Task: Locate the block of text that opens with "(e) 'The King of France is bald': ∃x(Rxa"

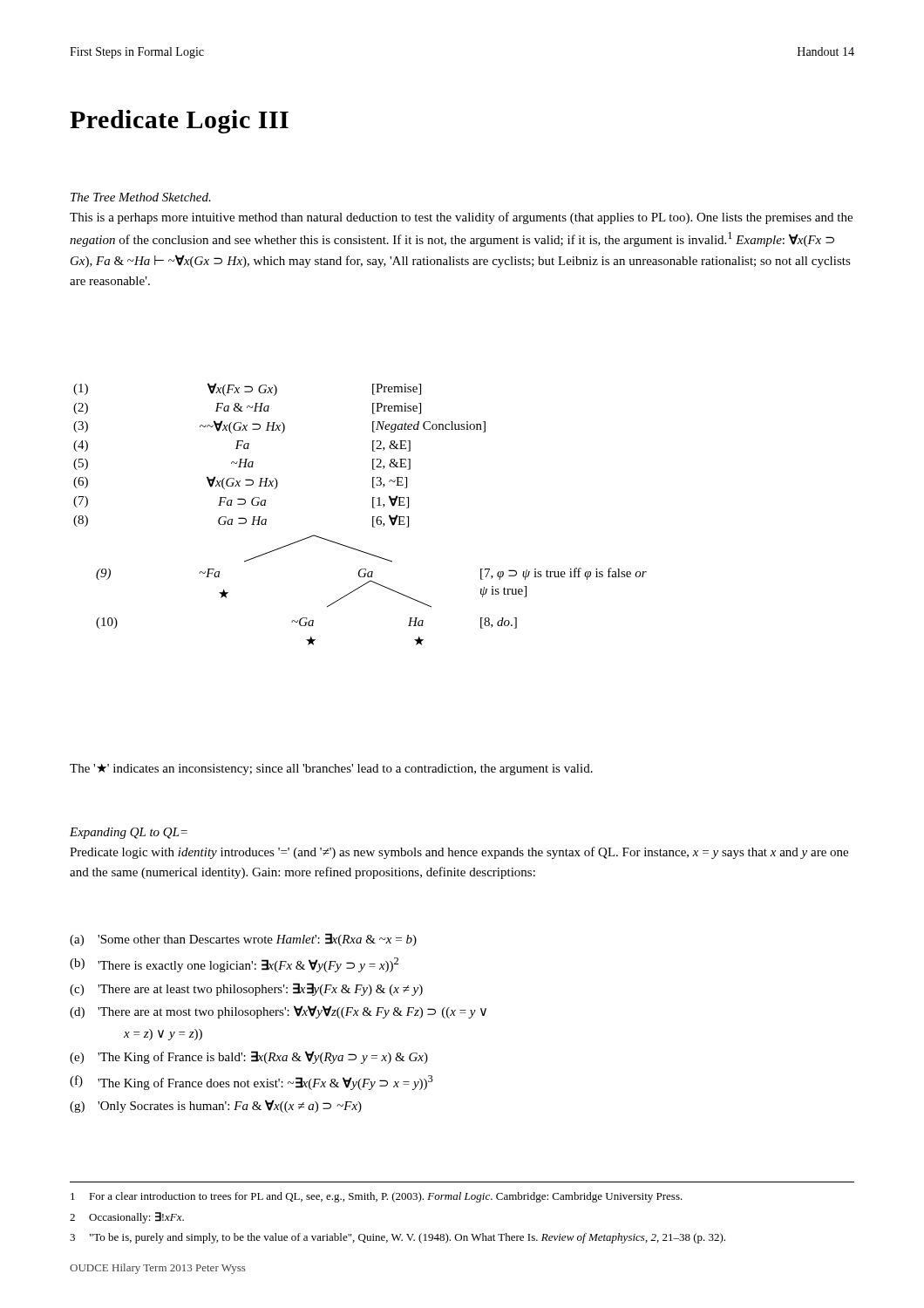Action: click(x=249, y=1057)
